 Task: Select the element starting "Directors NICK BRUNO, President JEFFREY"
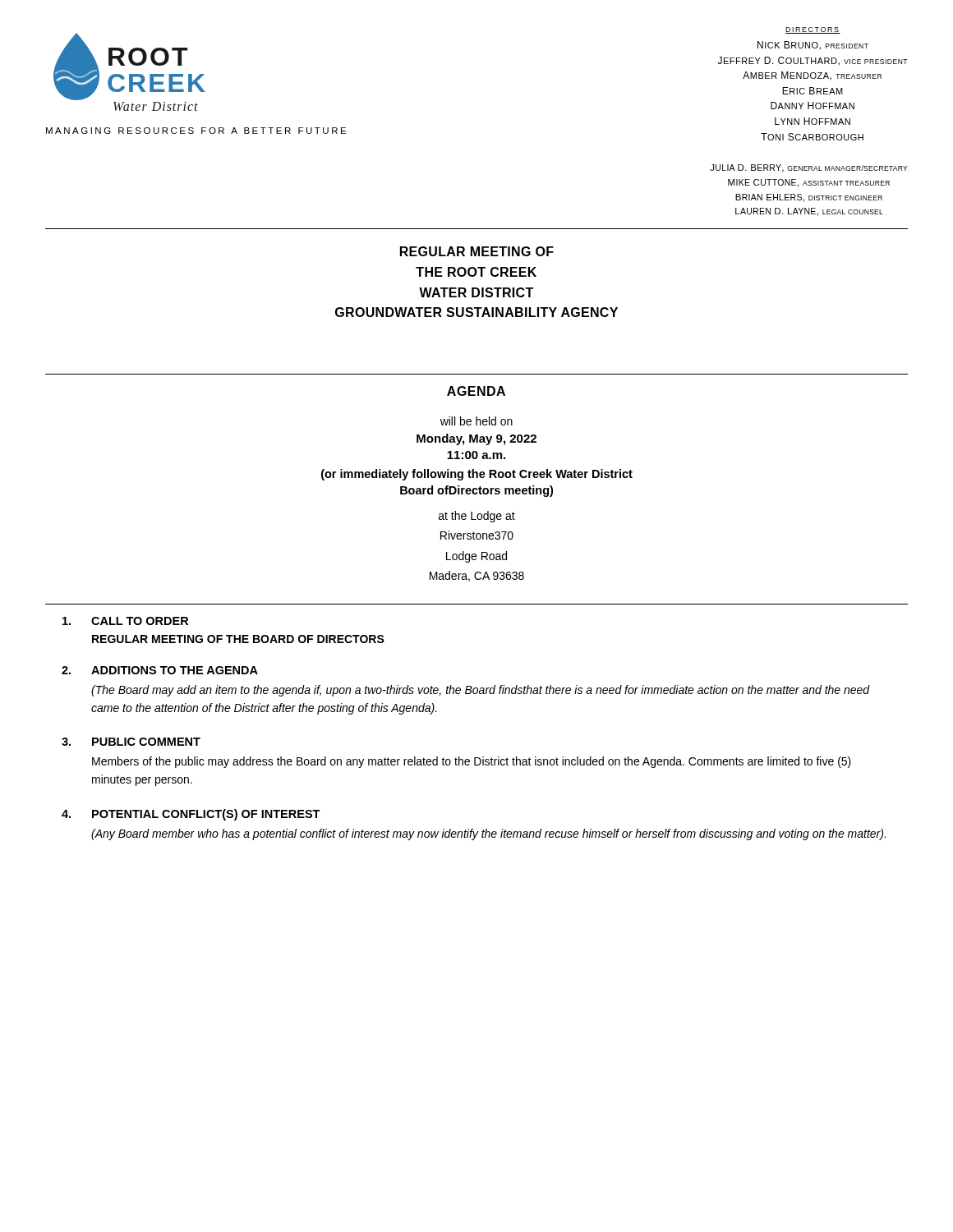(x=813, y=85)
